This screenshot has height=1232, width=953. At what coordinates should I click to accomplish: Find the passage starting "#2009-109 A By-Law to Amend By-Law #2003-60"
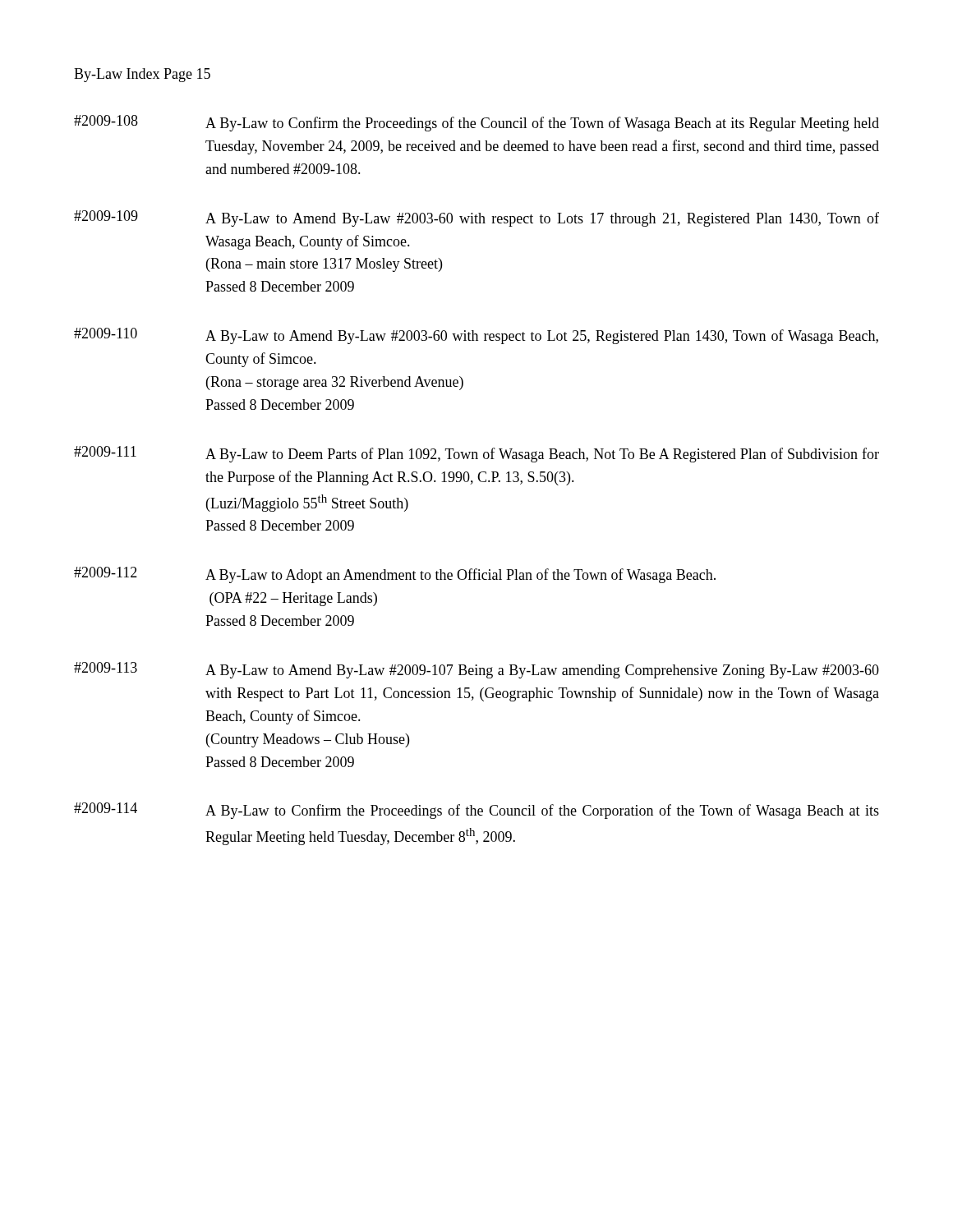tap(476, 218)
